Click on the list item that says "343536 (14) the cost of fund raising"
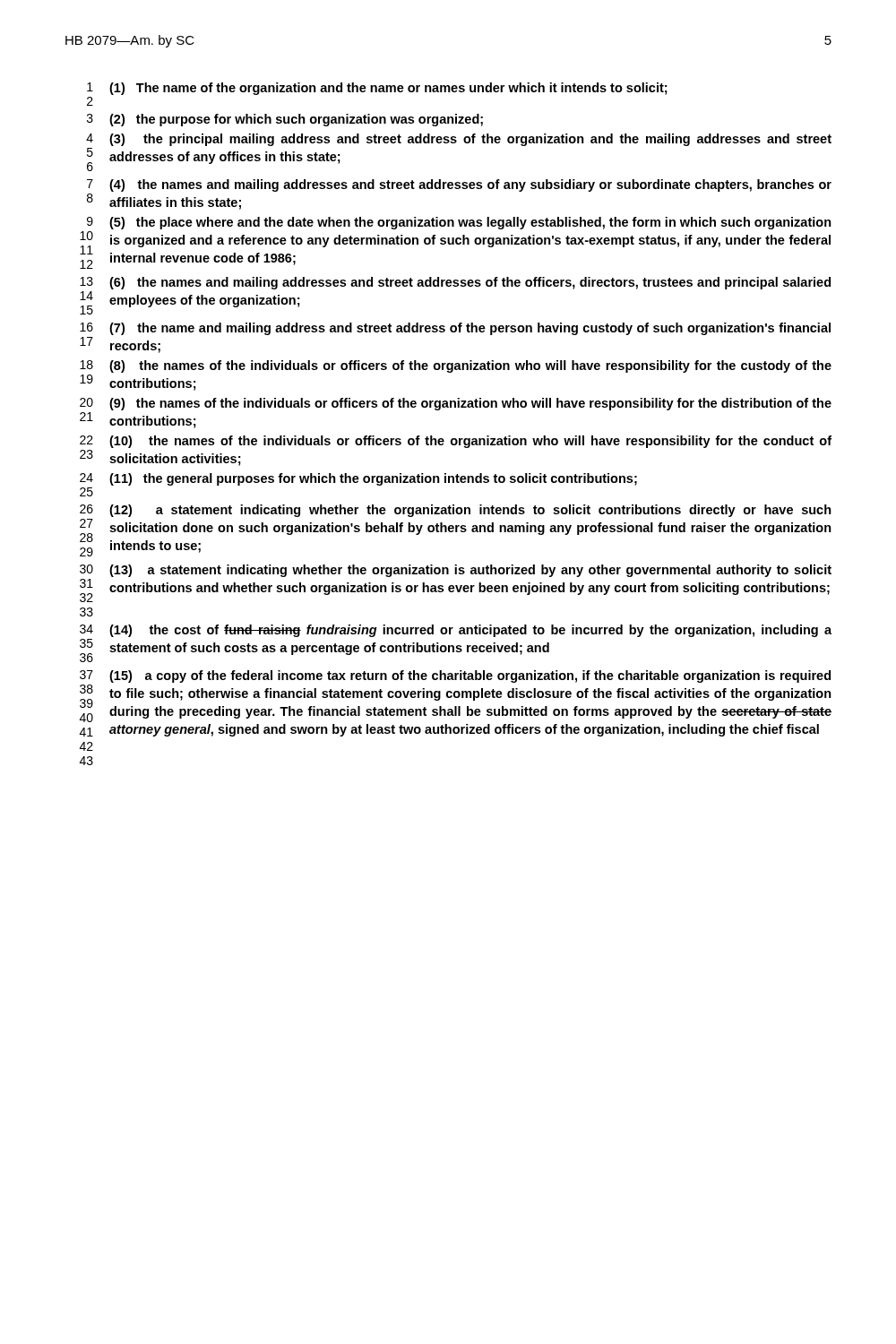896x1344 pixels. pyautogui.click(x=448, y=643)
